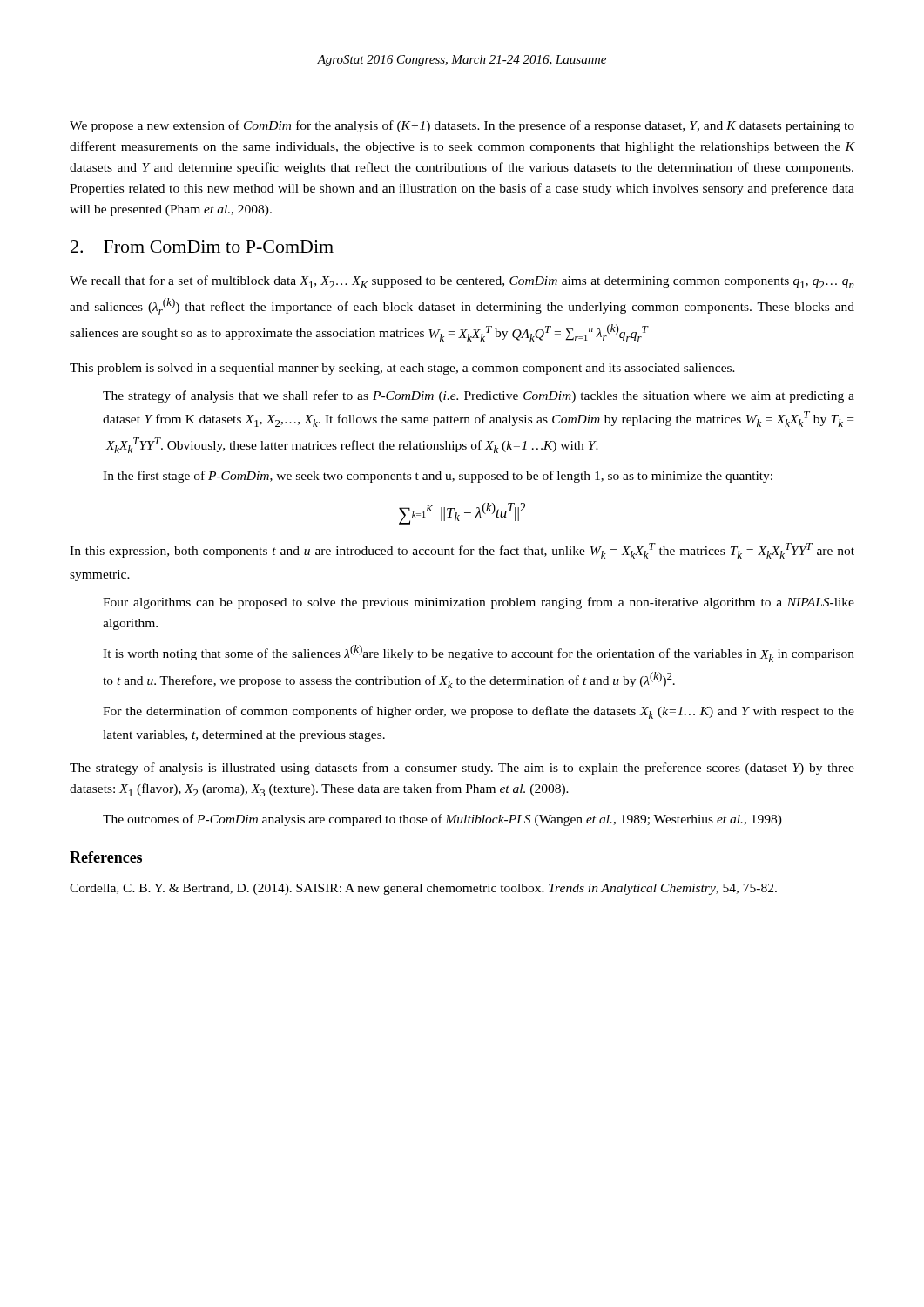Viewport: 924px width, 1307px height.
Task: Navigate to the text starting "2. From ComDim to P-ComDim"
Action: pos(202,246)
